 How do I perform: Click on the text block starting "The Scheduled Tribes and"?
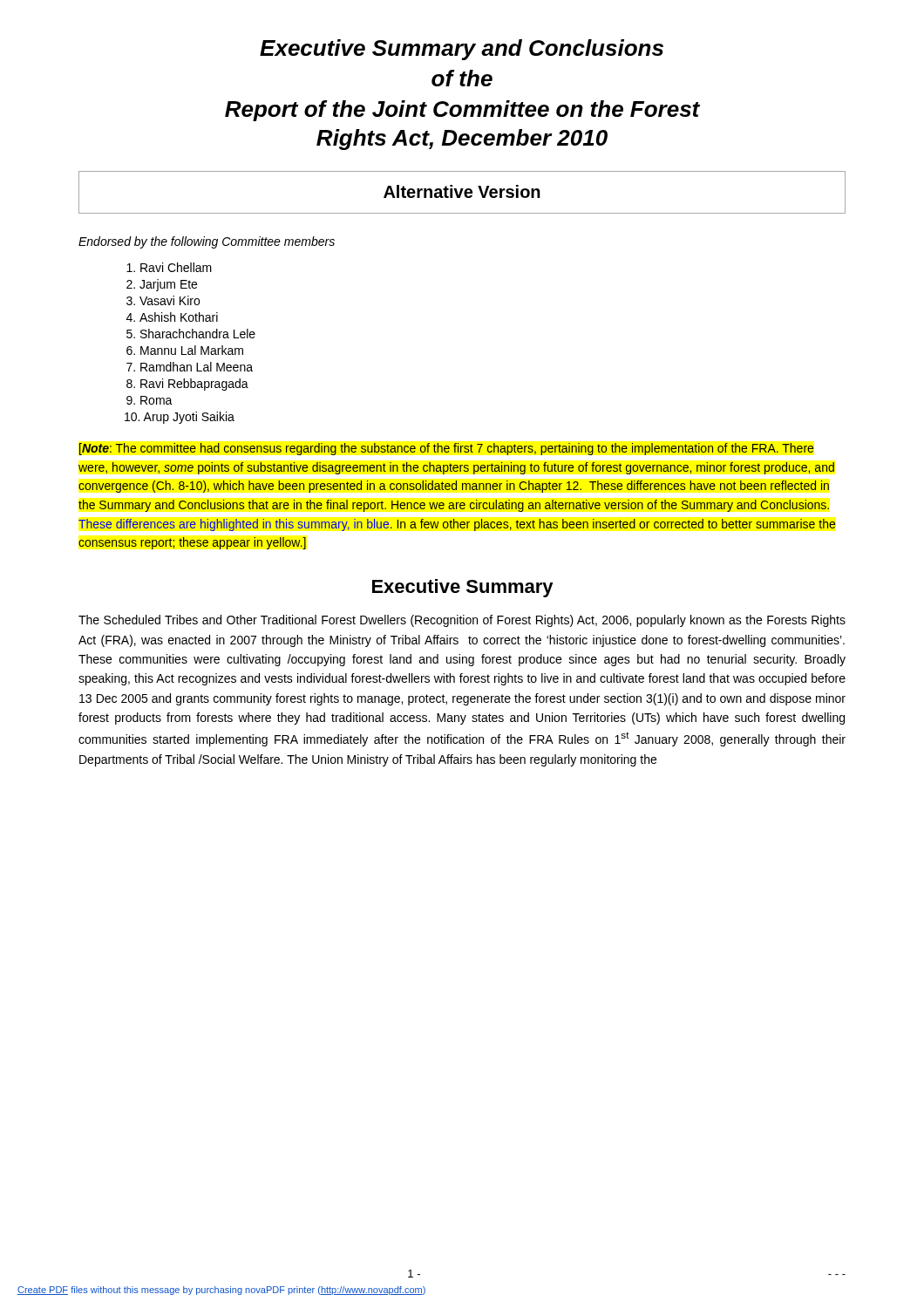[462, 690]
